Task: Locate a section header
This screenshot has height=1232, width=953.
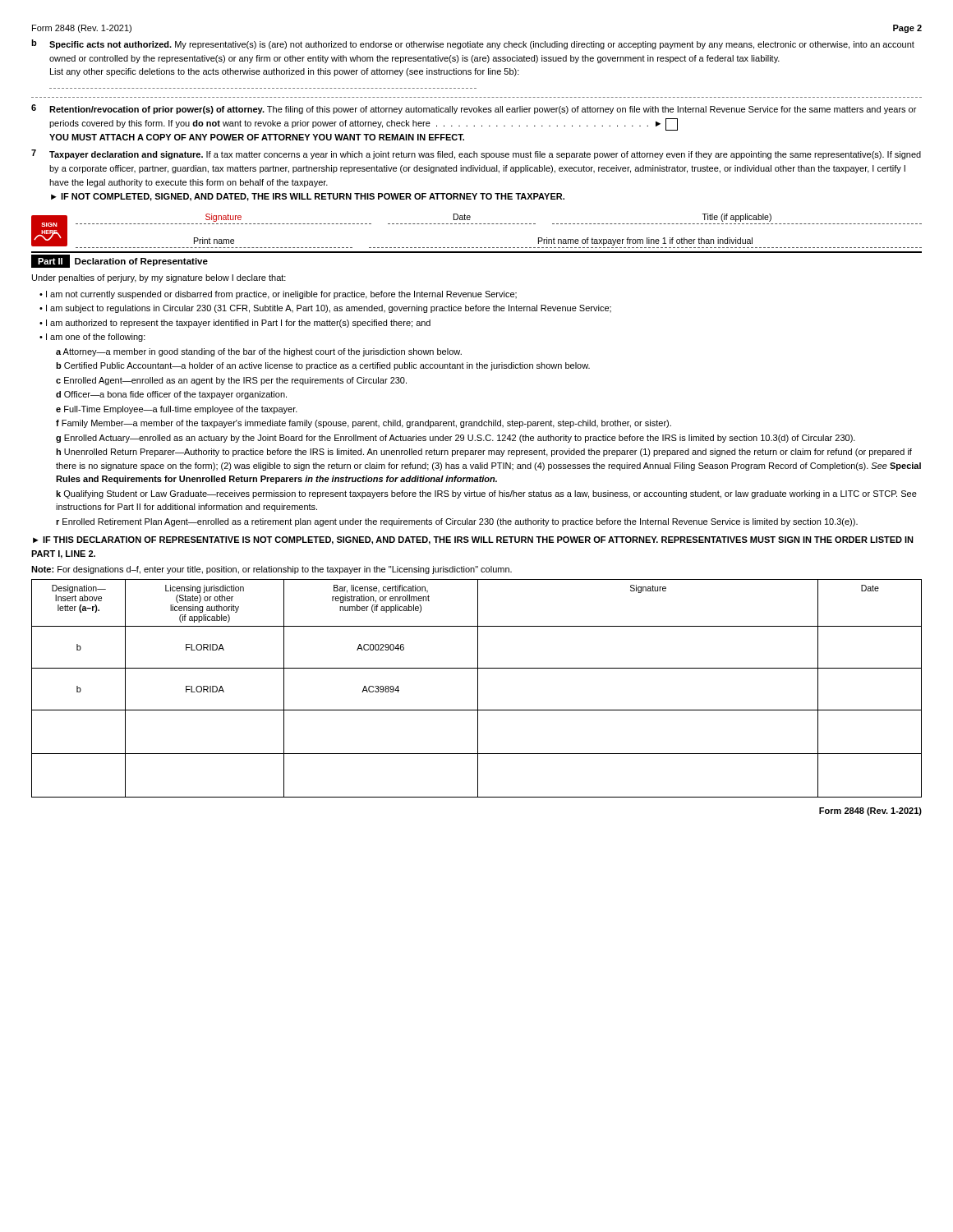Action: [120, 261]
